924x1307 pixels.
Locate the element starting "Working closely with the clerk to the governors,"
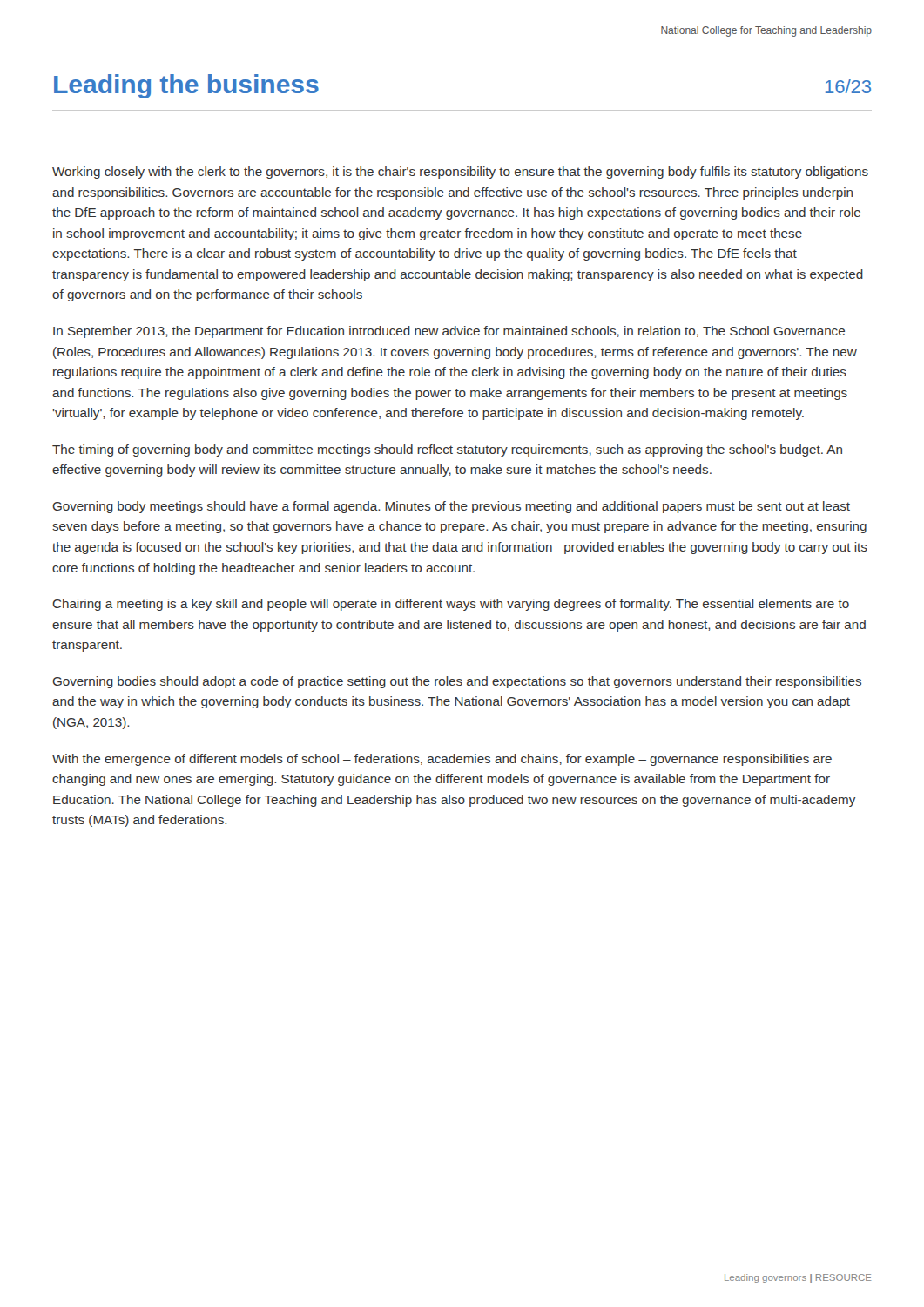pos(460,233)
